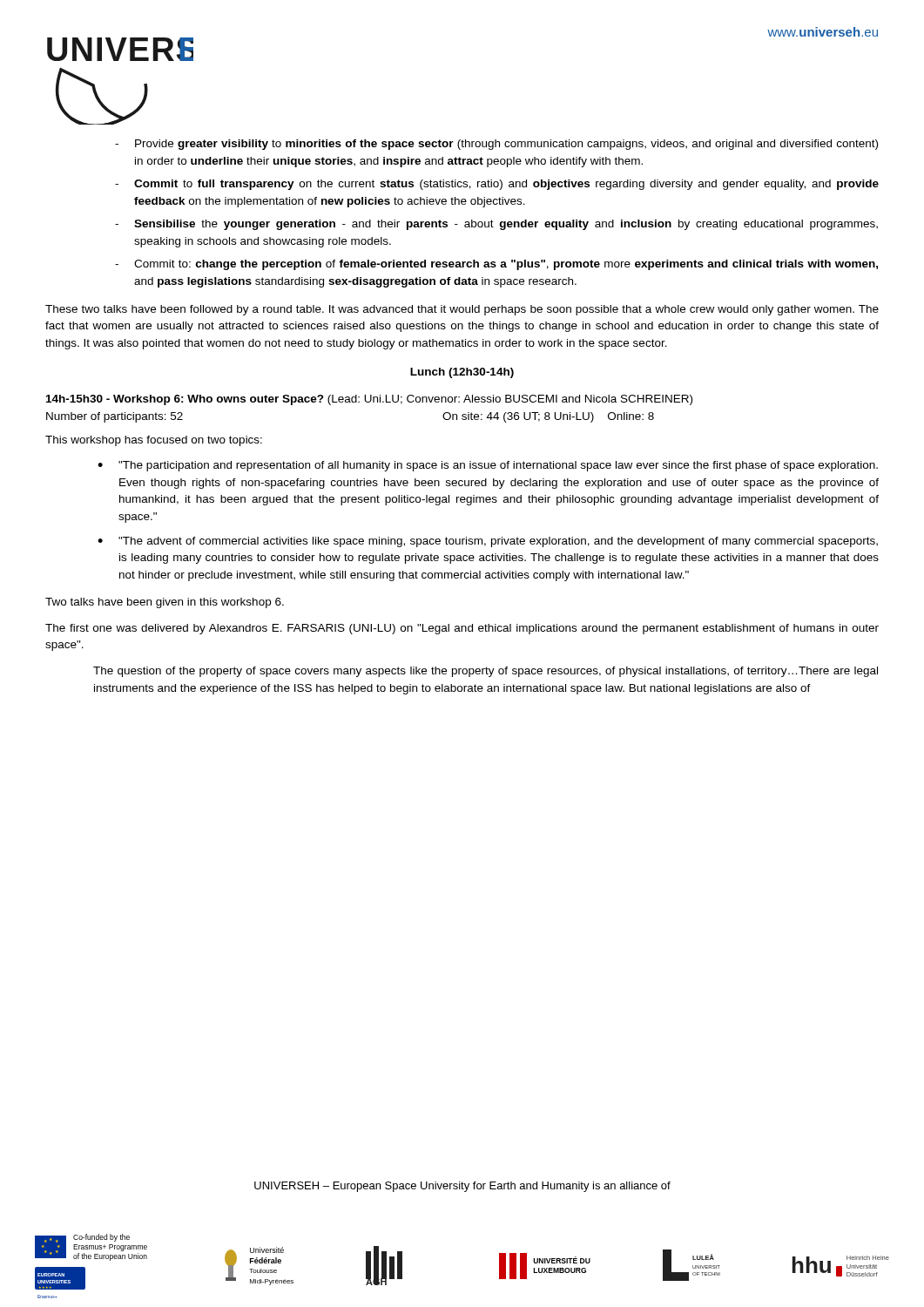This screenshot has width=924, height=1307.
Task: Find the block on this page that starts "- Commit to: change the perception of female-oriented"
Action: (x=497, y=273)
